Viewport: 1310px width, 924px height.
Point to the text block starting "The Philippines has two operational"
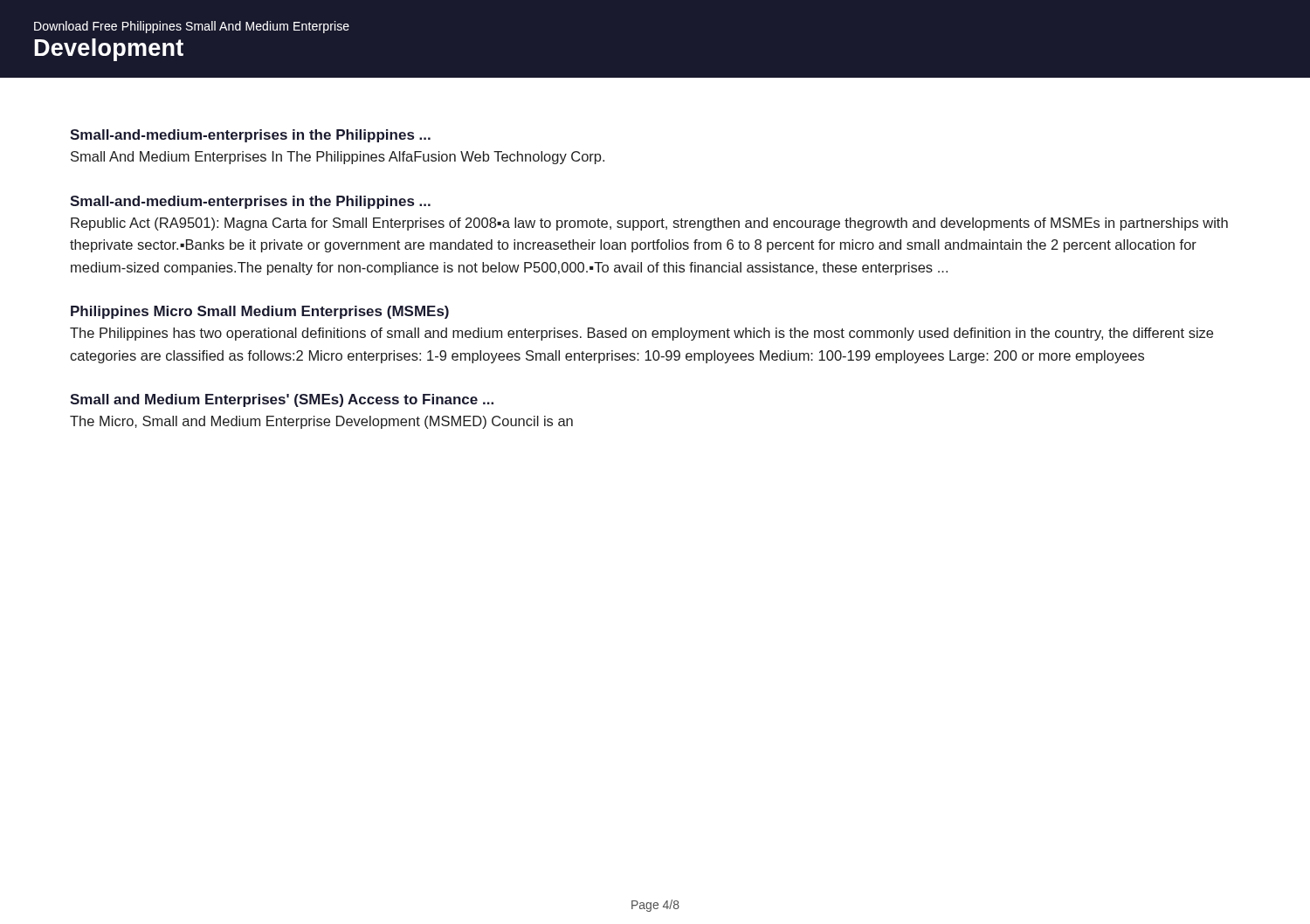pyautogui.click(x=642, y=344)
